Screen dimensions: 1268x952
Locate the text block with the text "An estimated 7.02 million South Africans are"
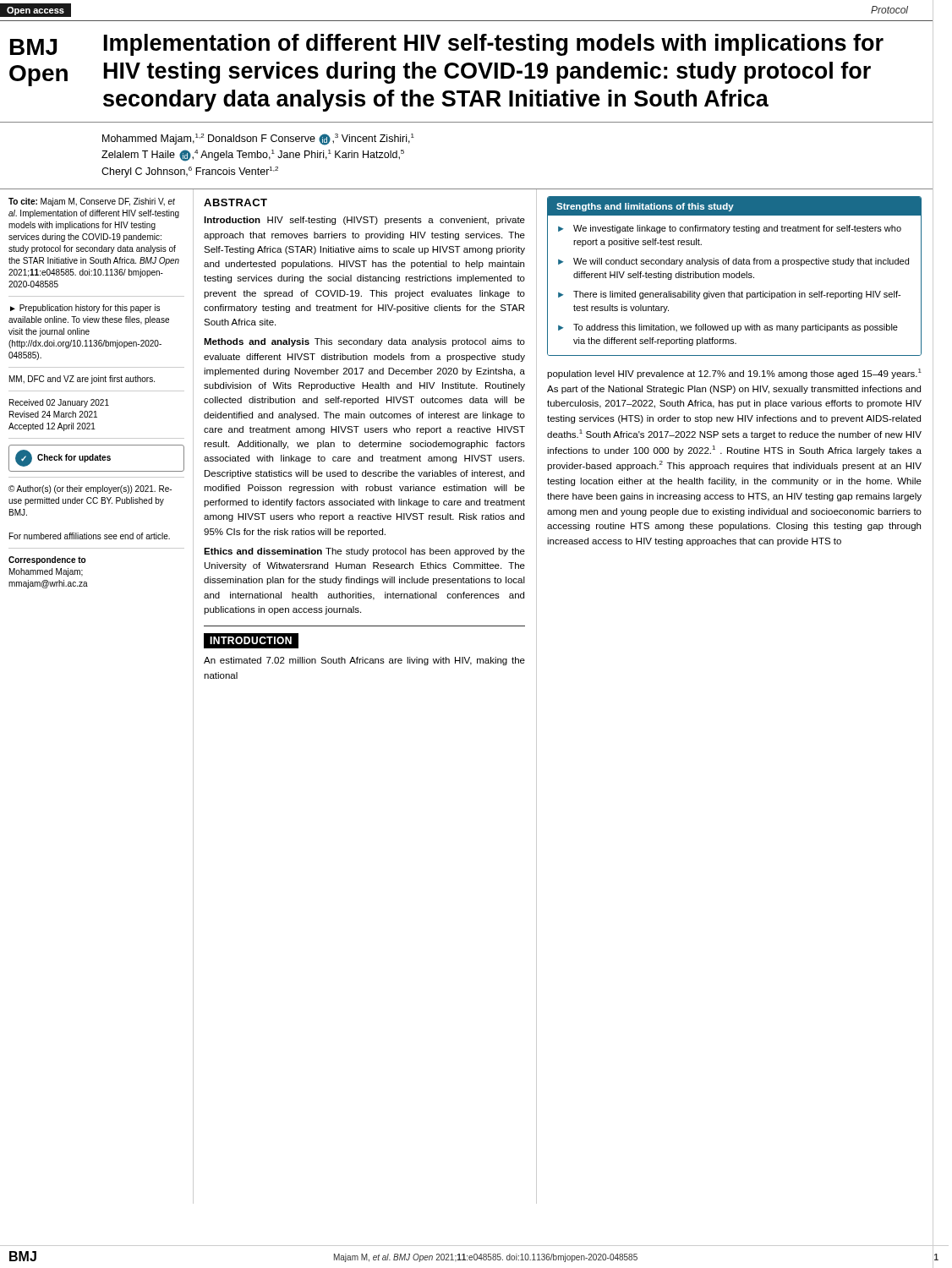click(364, 668)
